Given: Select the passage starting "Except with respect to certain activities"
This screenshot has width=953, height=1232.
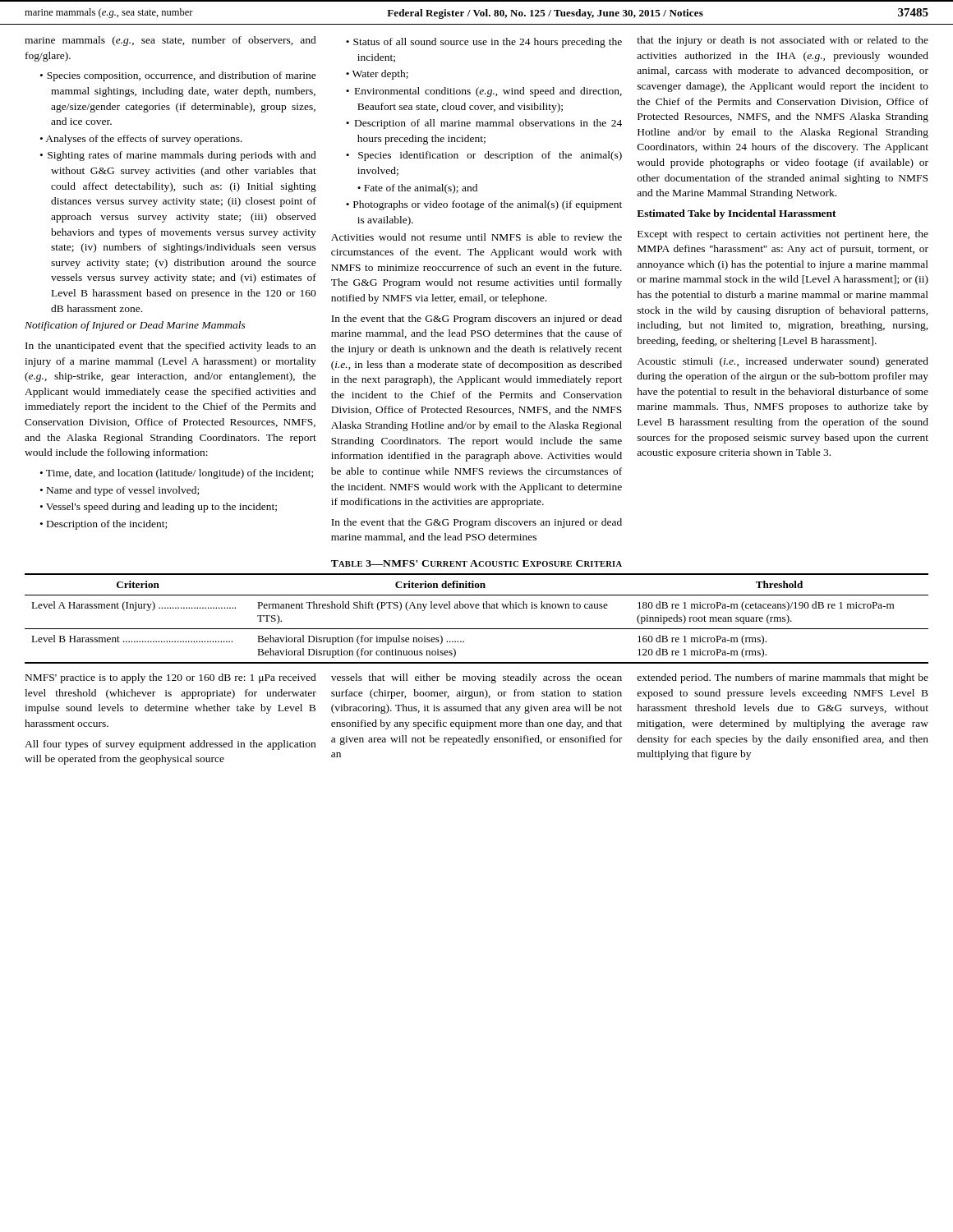Looking at the screenshot, I should [783, 343].
